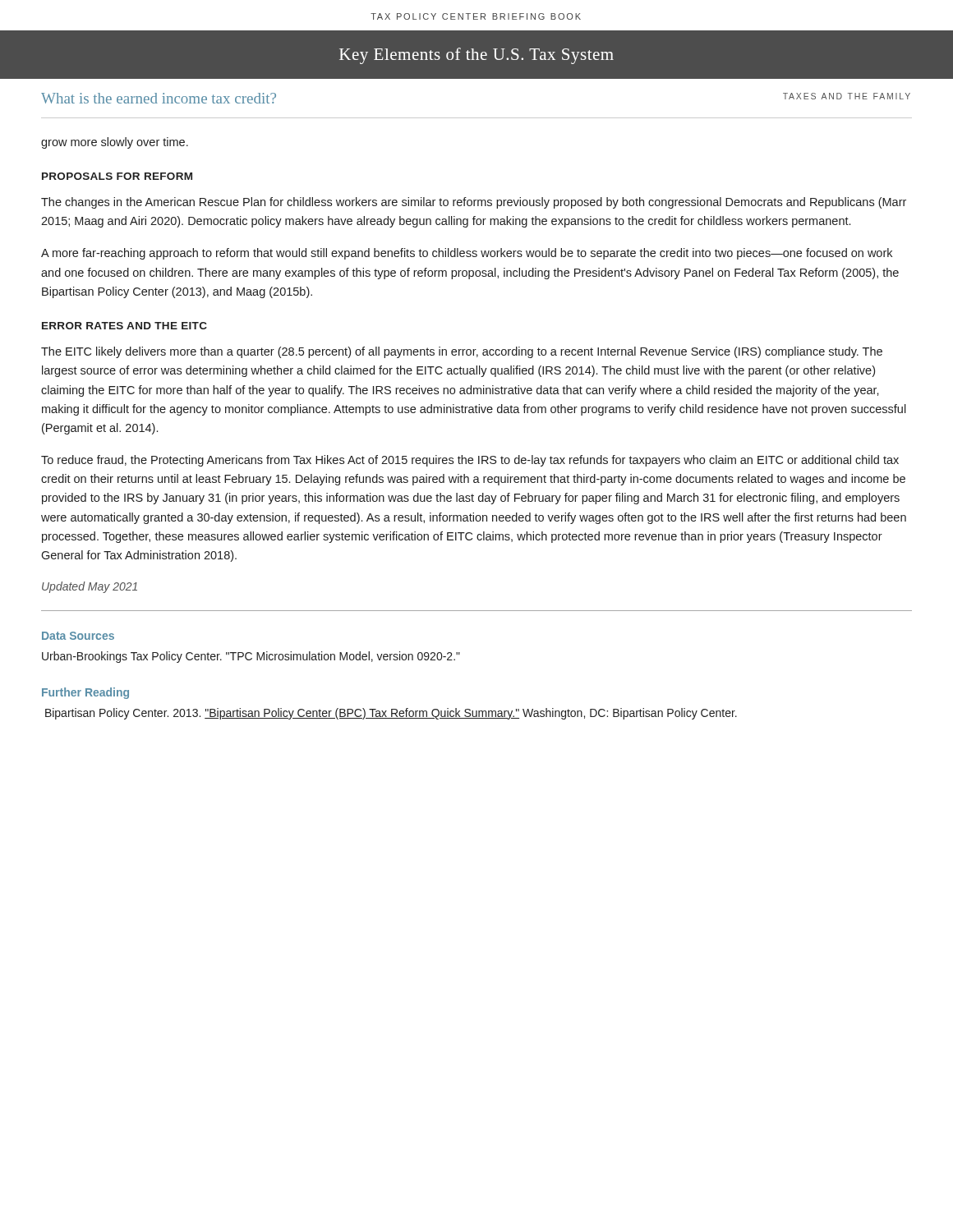953x1232 pixels.
Task: Click on the passage starting "ERROR RATES AND THE EITC"
Action: coord(124,325)
